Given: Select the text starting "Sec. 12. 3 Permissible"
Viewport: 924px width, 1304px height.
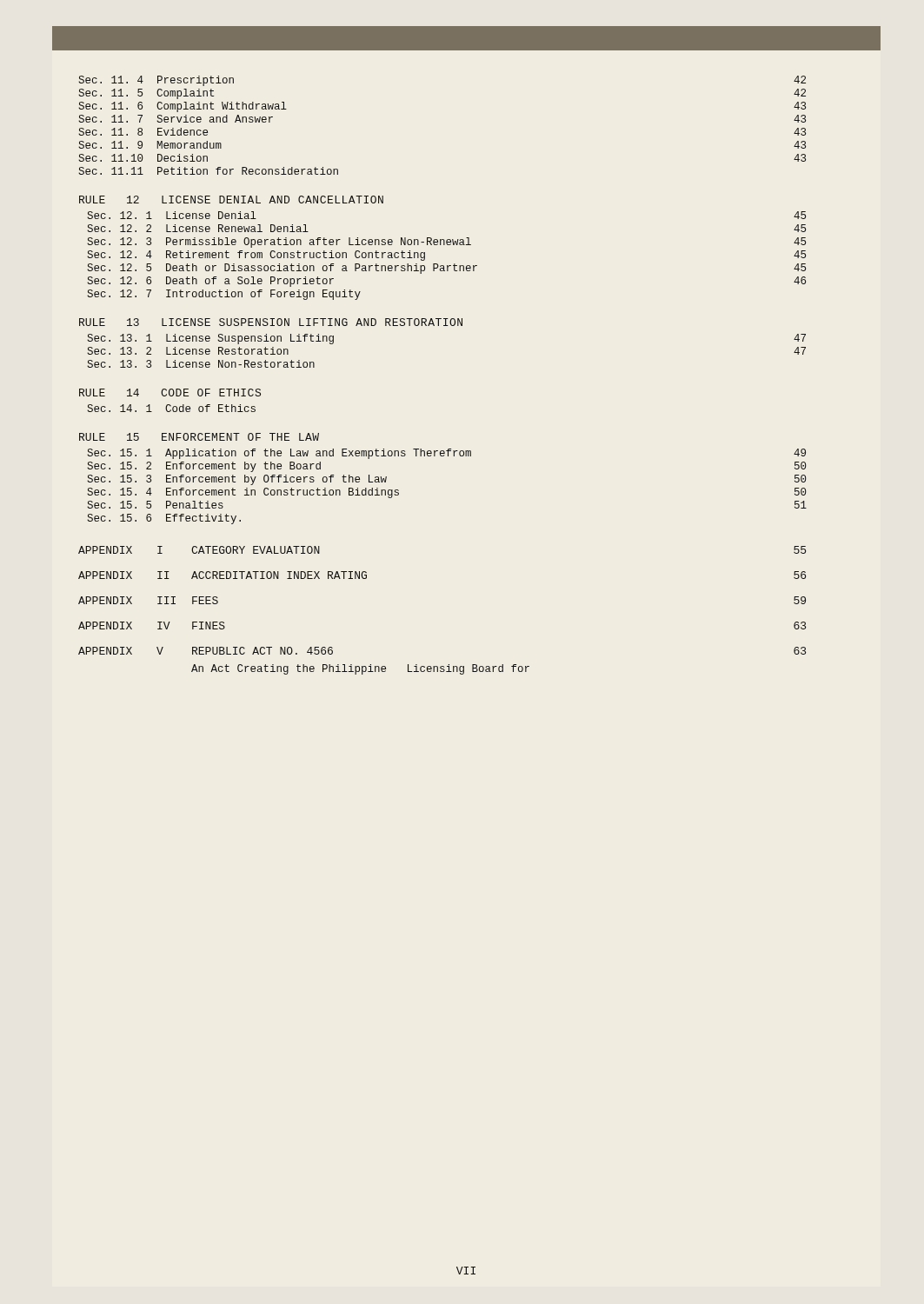Looking at the screenshot, I should tap(466, 243).
